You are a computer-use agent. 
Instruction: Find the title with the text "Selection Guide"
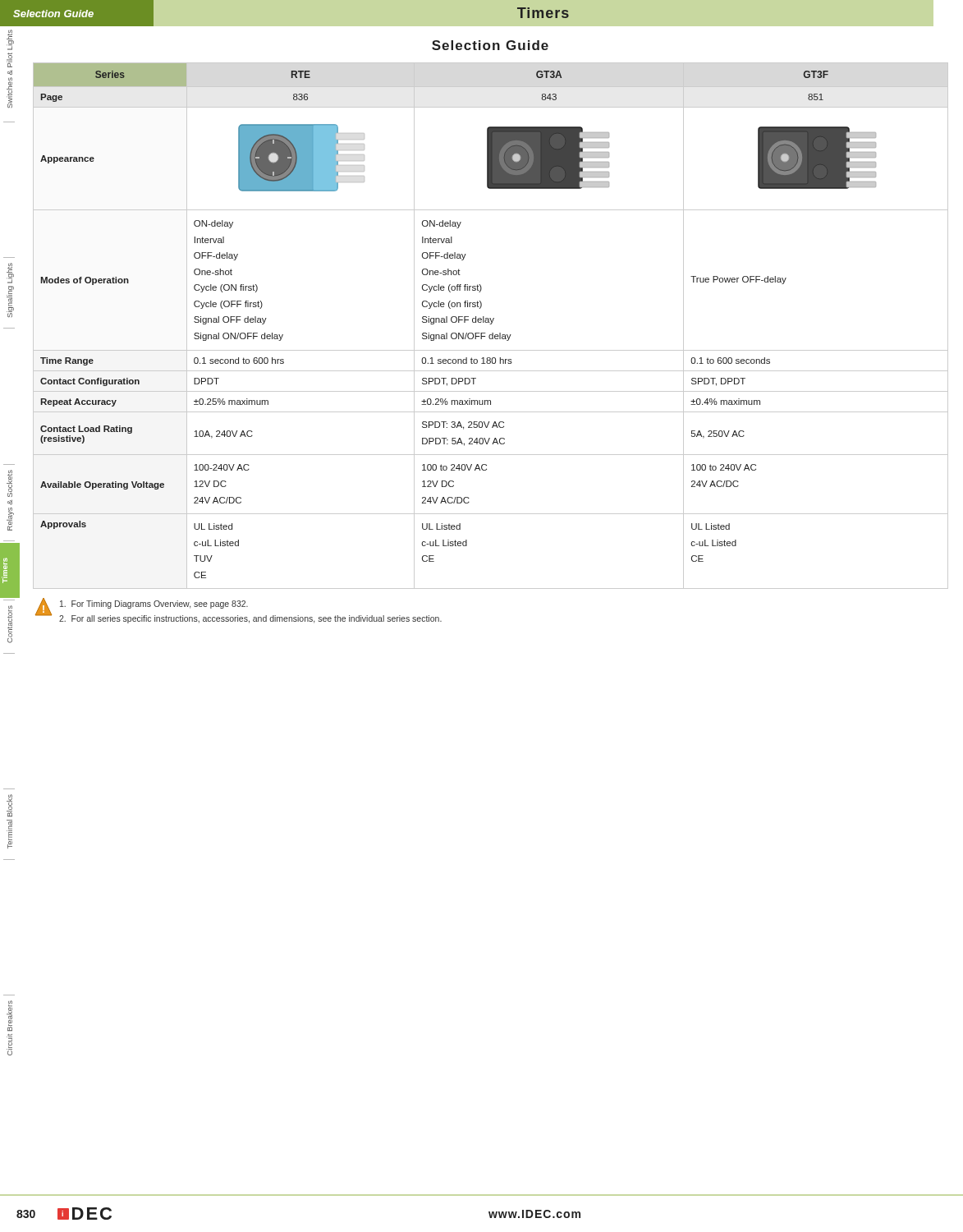click(x=491, y=46)
